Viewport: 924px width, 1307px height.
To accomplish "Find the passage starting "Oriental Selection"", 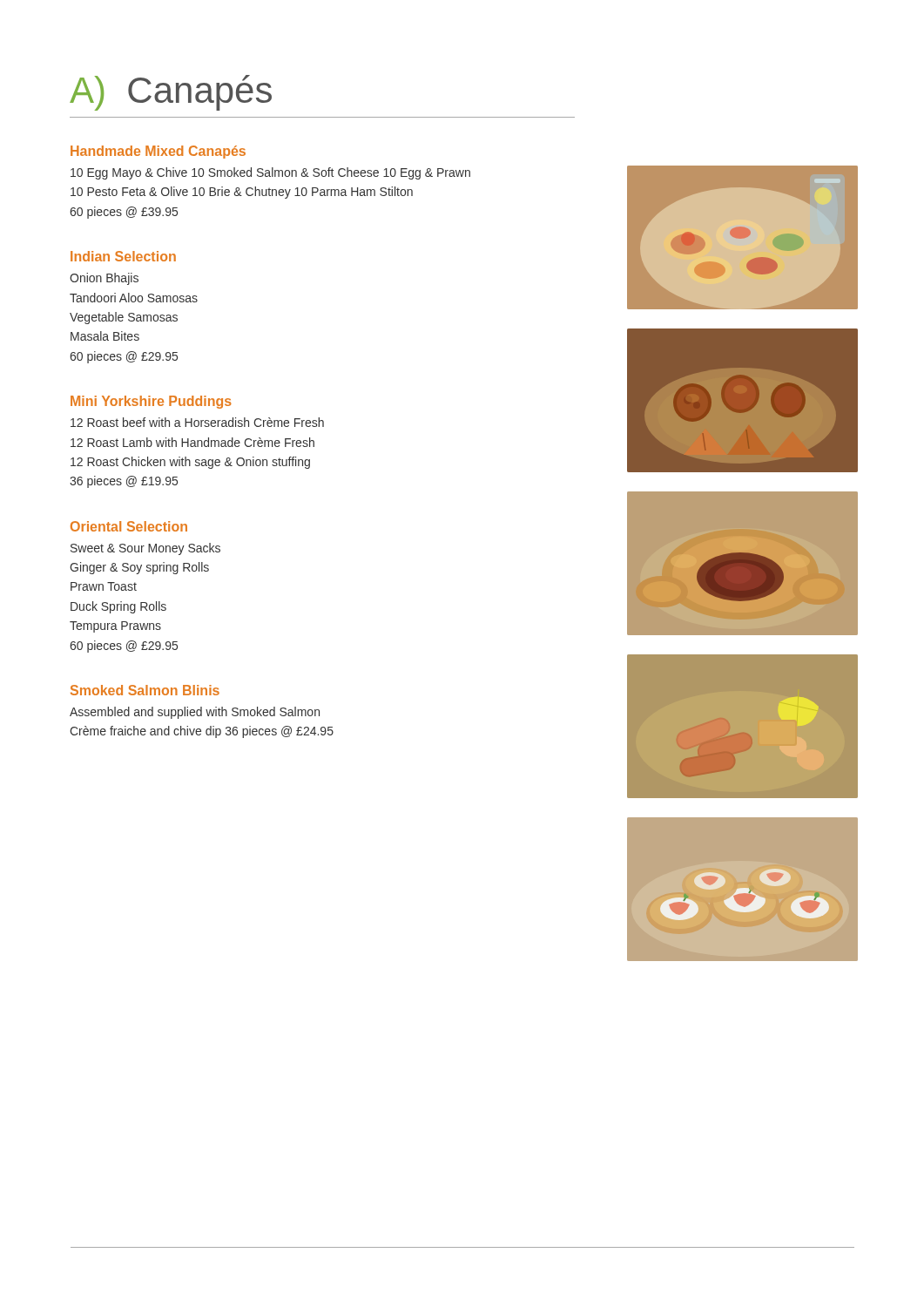I will pyautogui.click(x=129, y=526).
